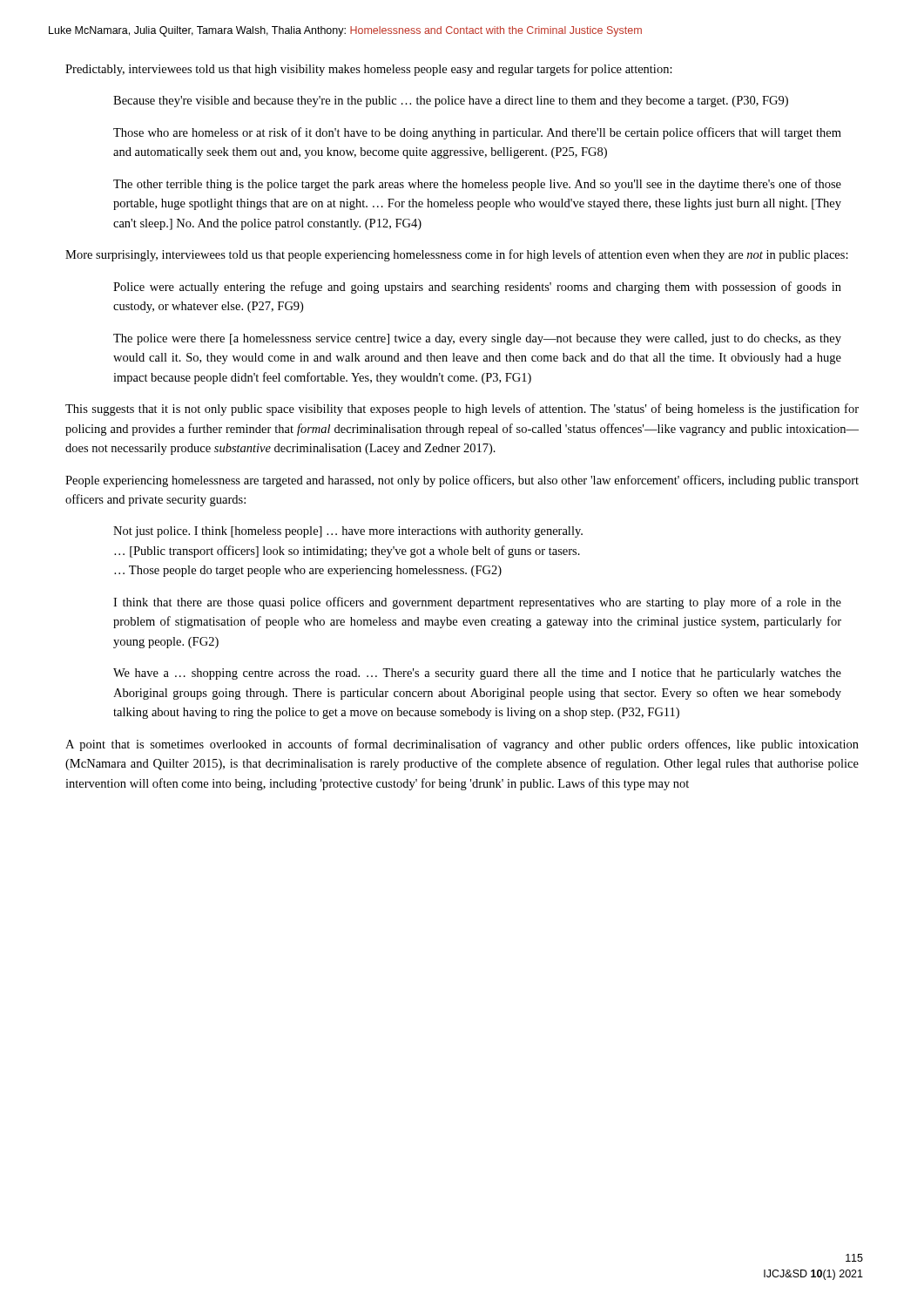
Task: Select the text starting "More surprisingly, interviewees told us that people experiencing"
Action: coord(457,255)
